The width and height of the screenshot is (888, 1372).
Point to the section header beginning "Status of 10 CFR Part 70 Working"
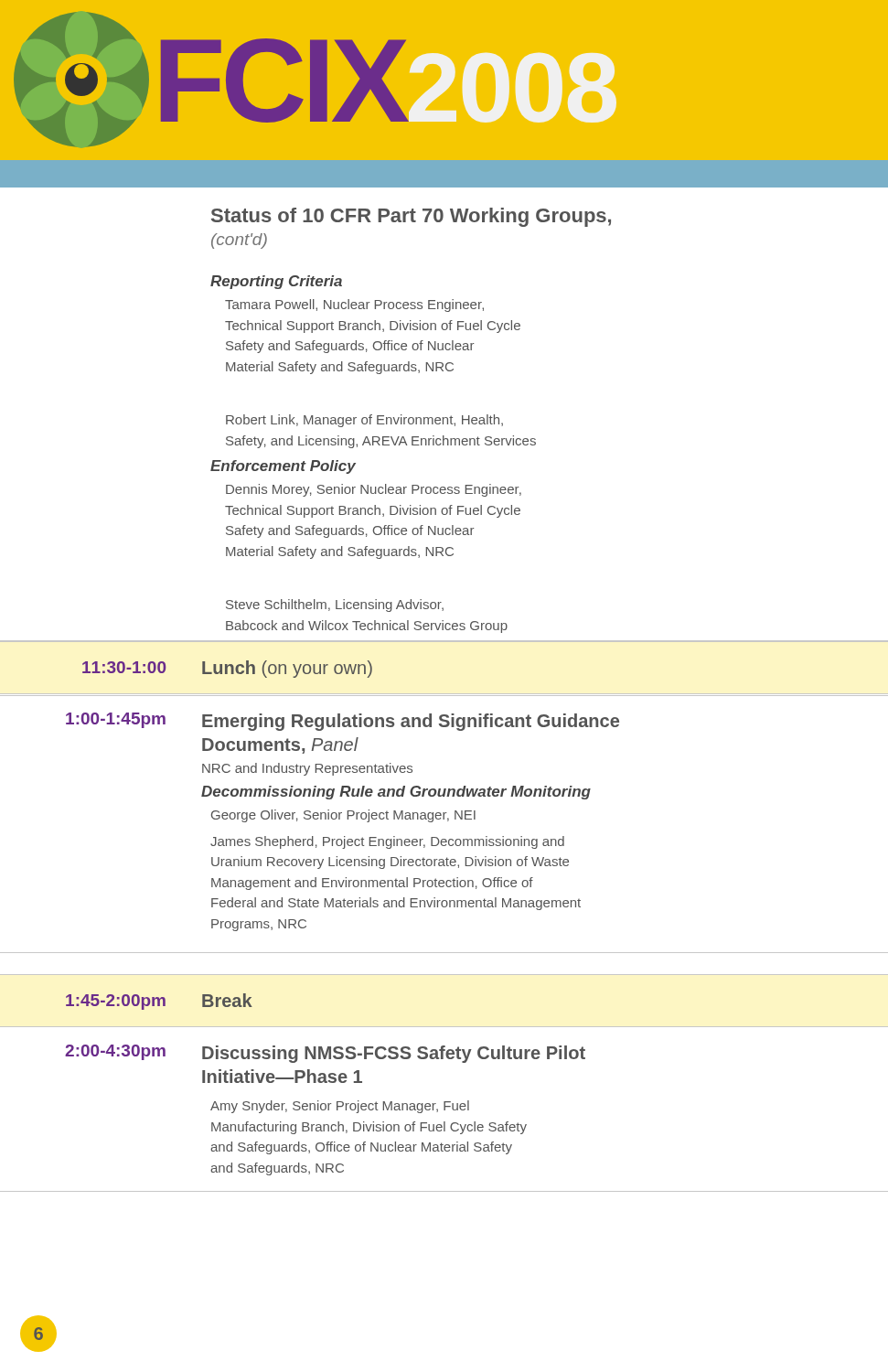click(535, 226)
